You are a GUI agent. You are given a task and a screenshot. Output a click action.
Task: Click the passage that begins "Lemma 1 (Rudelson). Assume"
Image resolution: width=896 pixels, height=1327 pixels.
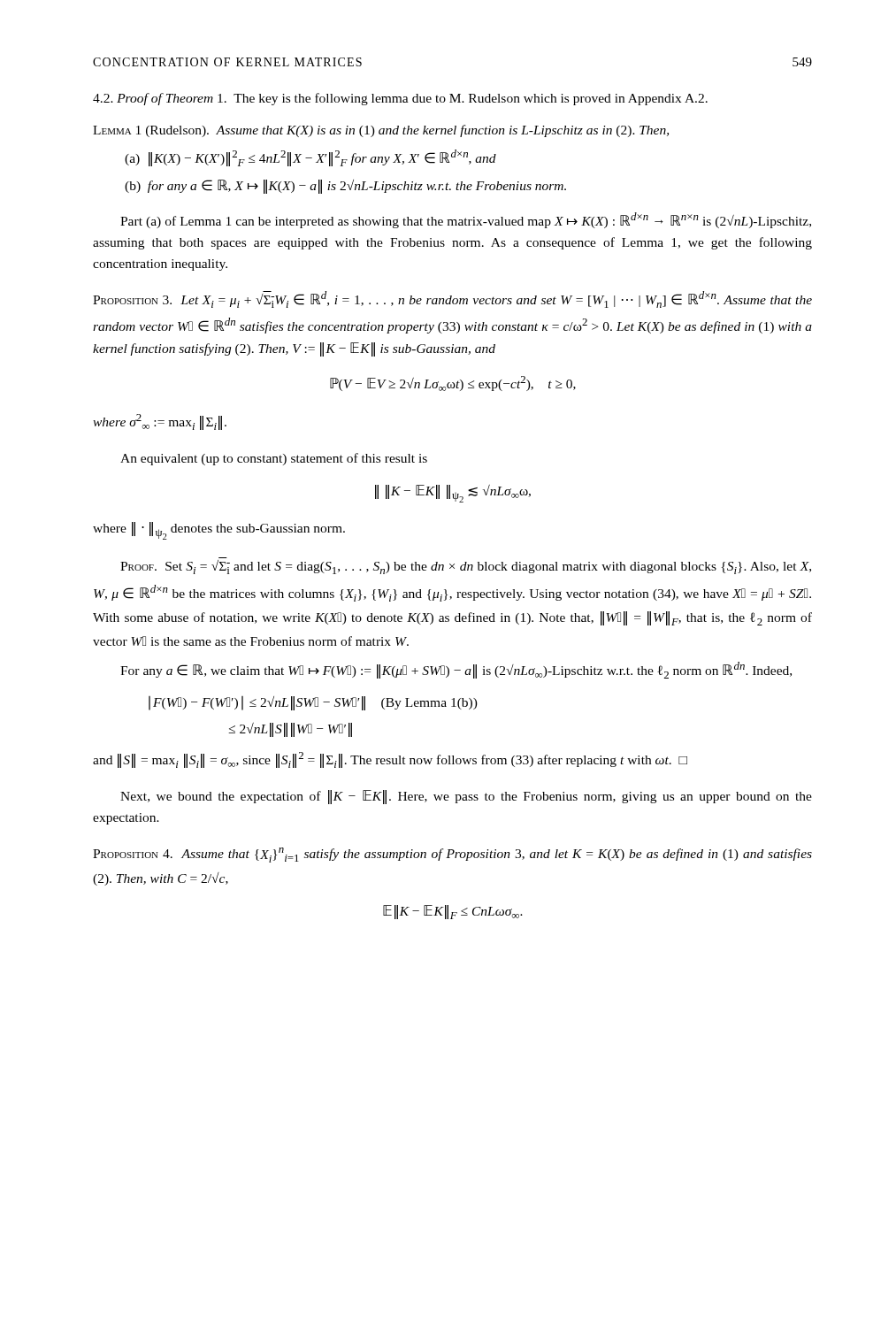452,158
